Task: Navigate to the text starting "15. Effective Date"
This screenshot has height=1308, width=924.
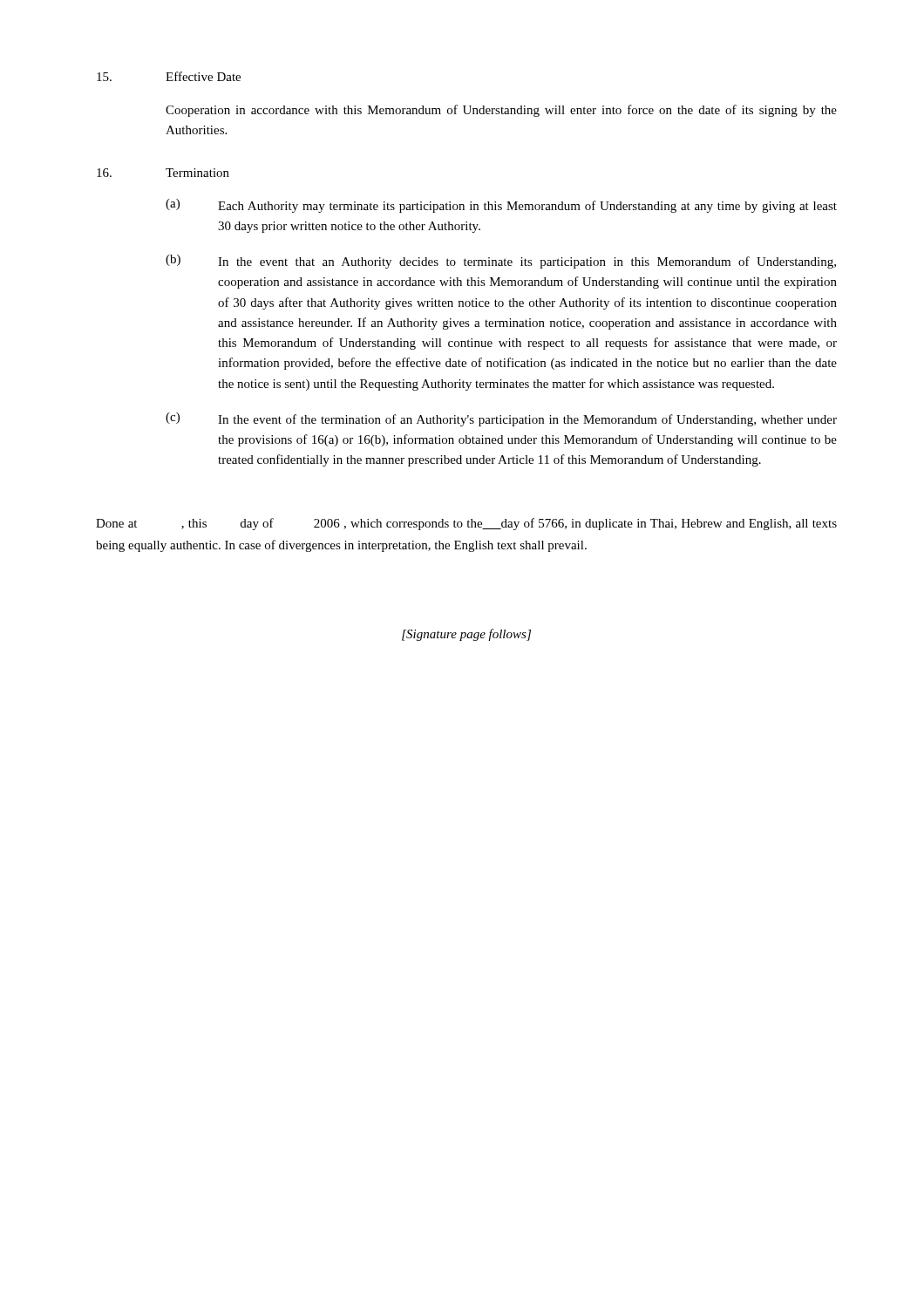Action: (x=169, y=77)
